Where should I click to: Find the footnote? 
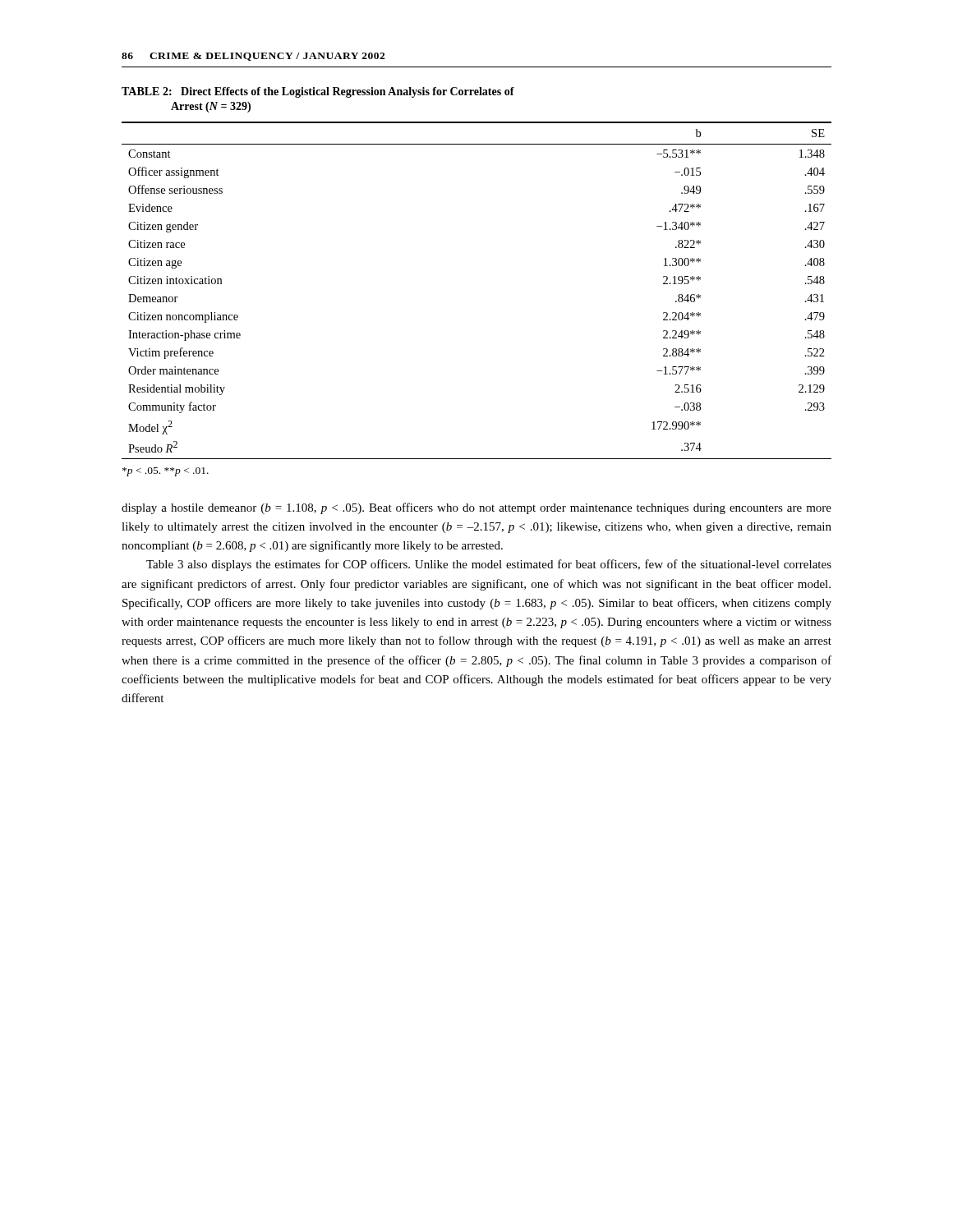pyautogui.click(x=165, y=470)
